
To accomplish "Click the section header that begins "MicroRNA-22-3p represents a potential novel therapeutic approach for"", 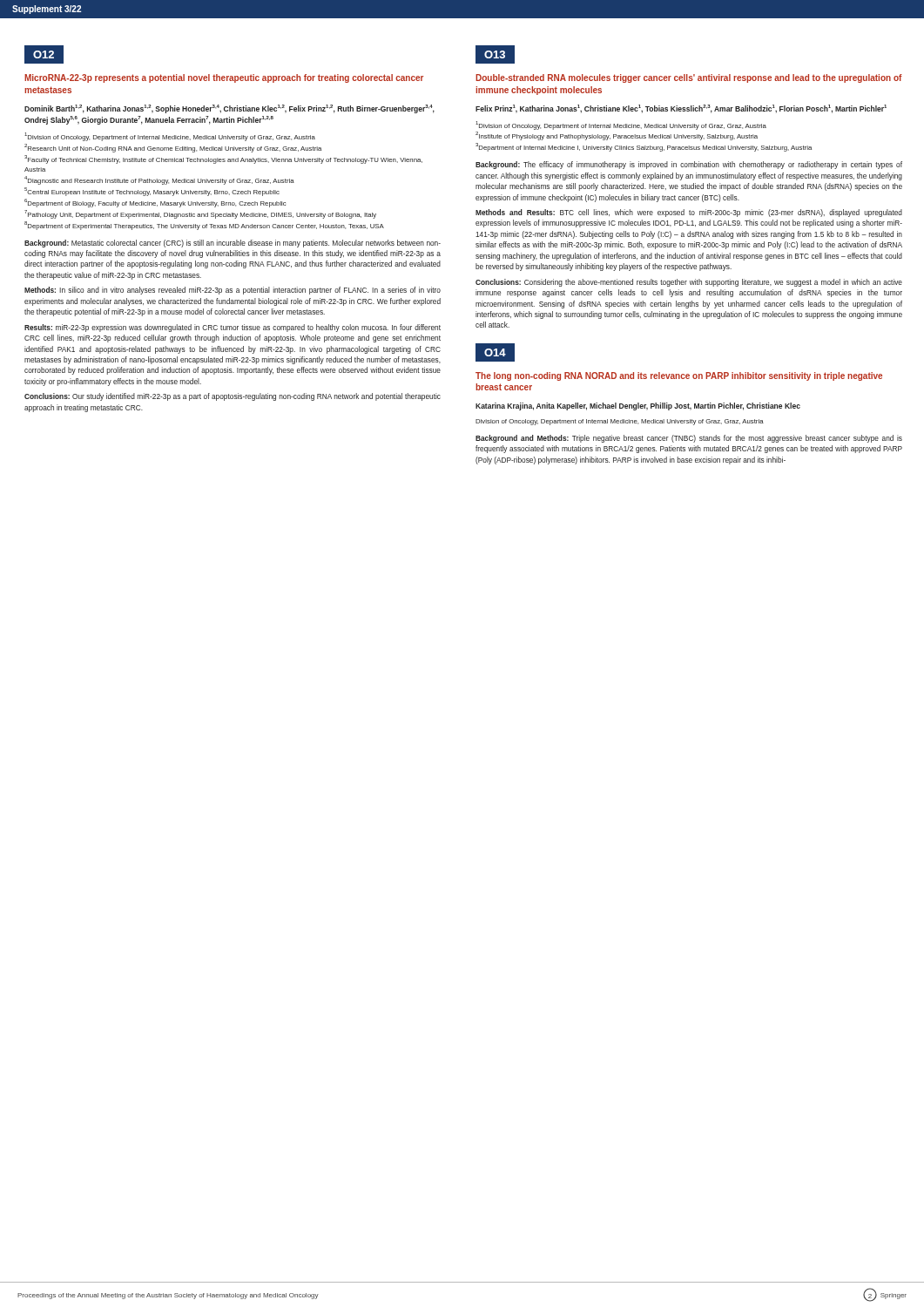I will [224, 84].
